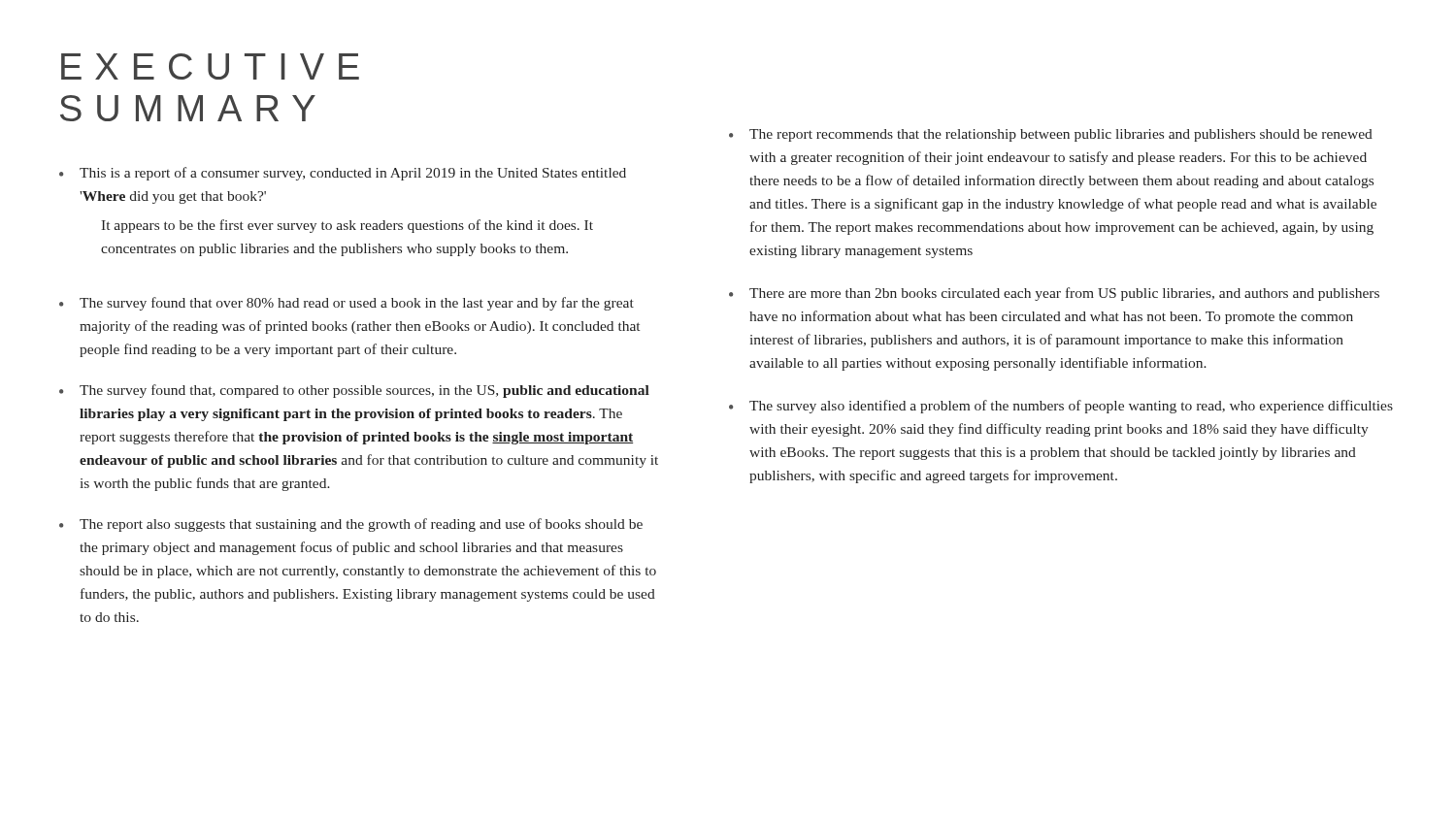This screenshot has width=1456, height=819.
Task: Point to the block starting "• The report also suggests that sustaining and"
Action: point(359,571)
